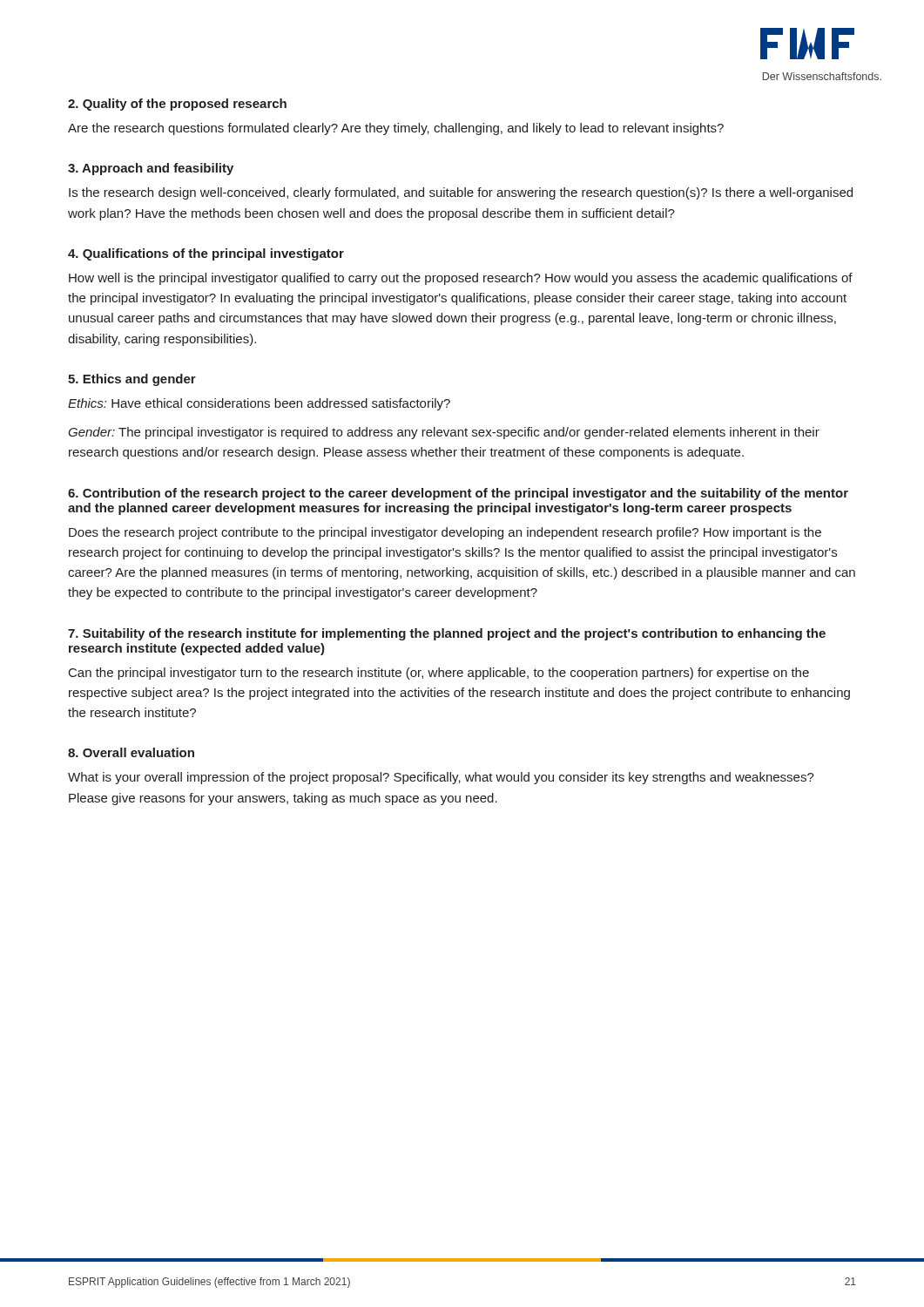Navigate to the block starting "Does the research project contribute to the principal"
Image resolution: width=924 pixels, height=1307 pixels.
coord(462,562)
